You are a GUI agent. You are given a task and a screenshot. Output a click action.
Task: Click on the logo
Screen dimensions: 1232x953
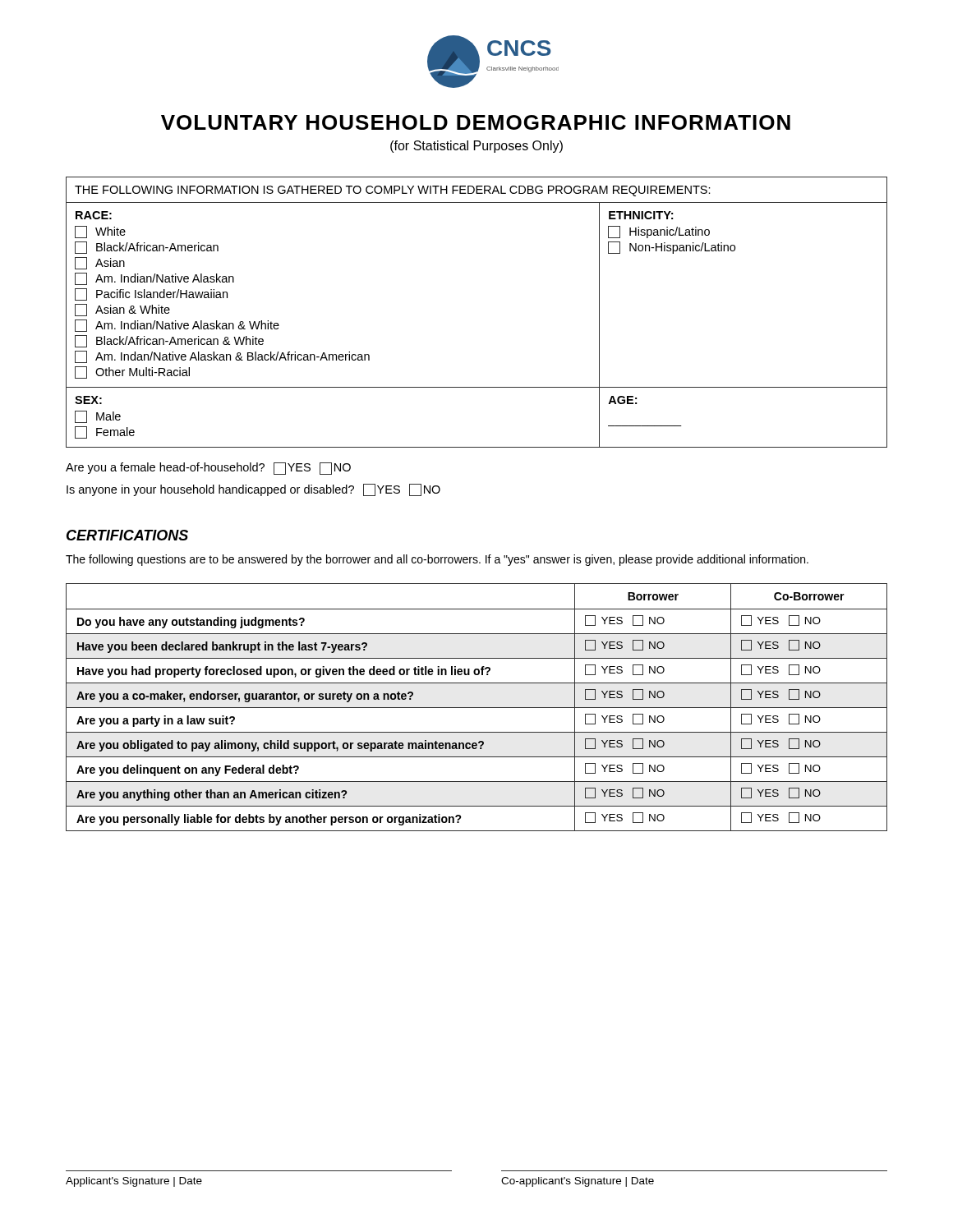tap(476, 67)
